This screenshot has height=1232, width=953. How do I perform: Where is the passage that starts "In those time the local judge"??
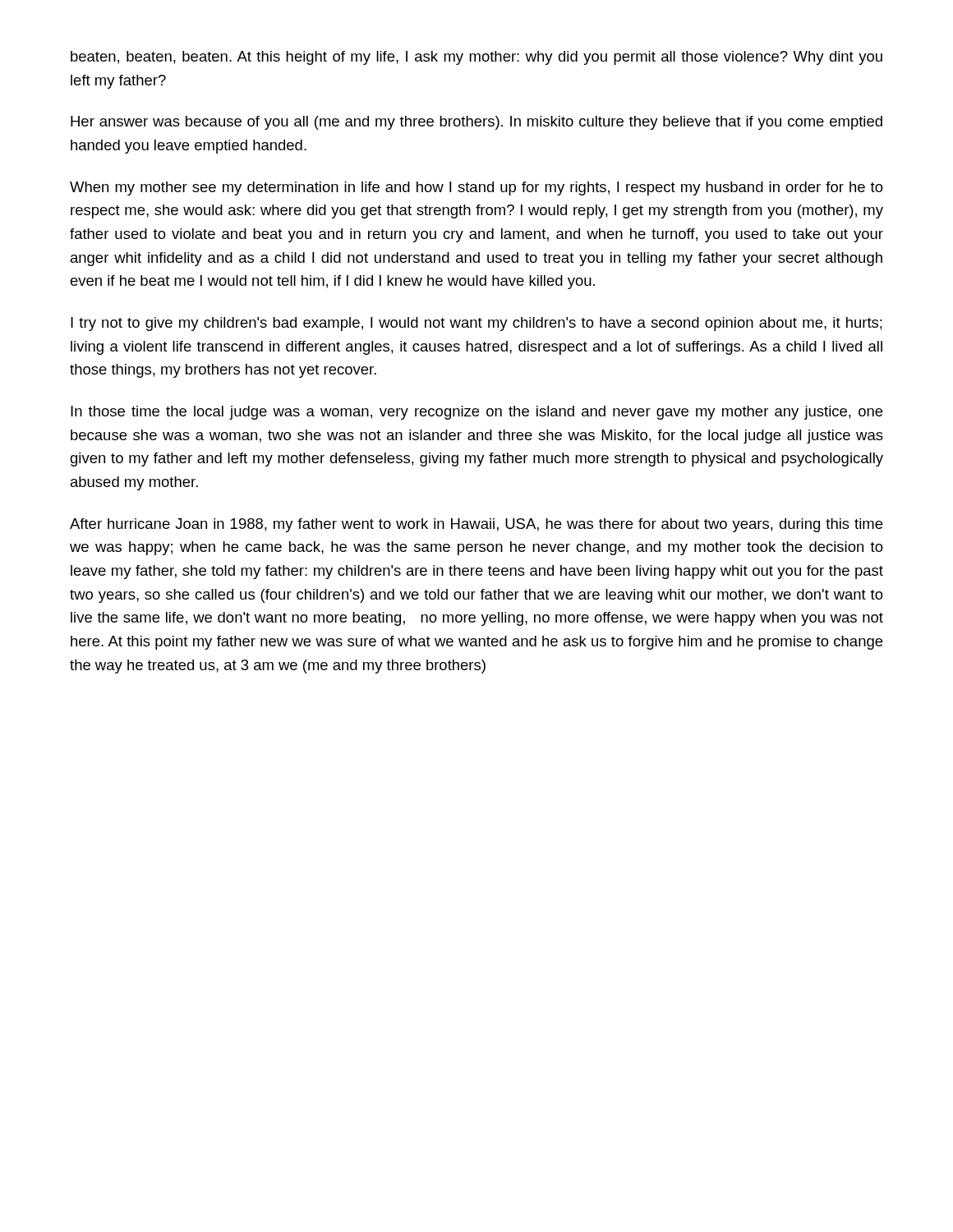[x=476, y=446]
